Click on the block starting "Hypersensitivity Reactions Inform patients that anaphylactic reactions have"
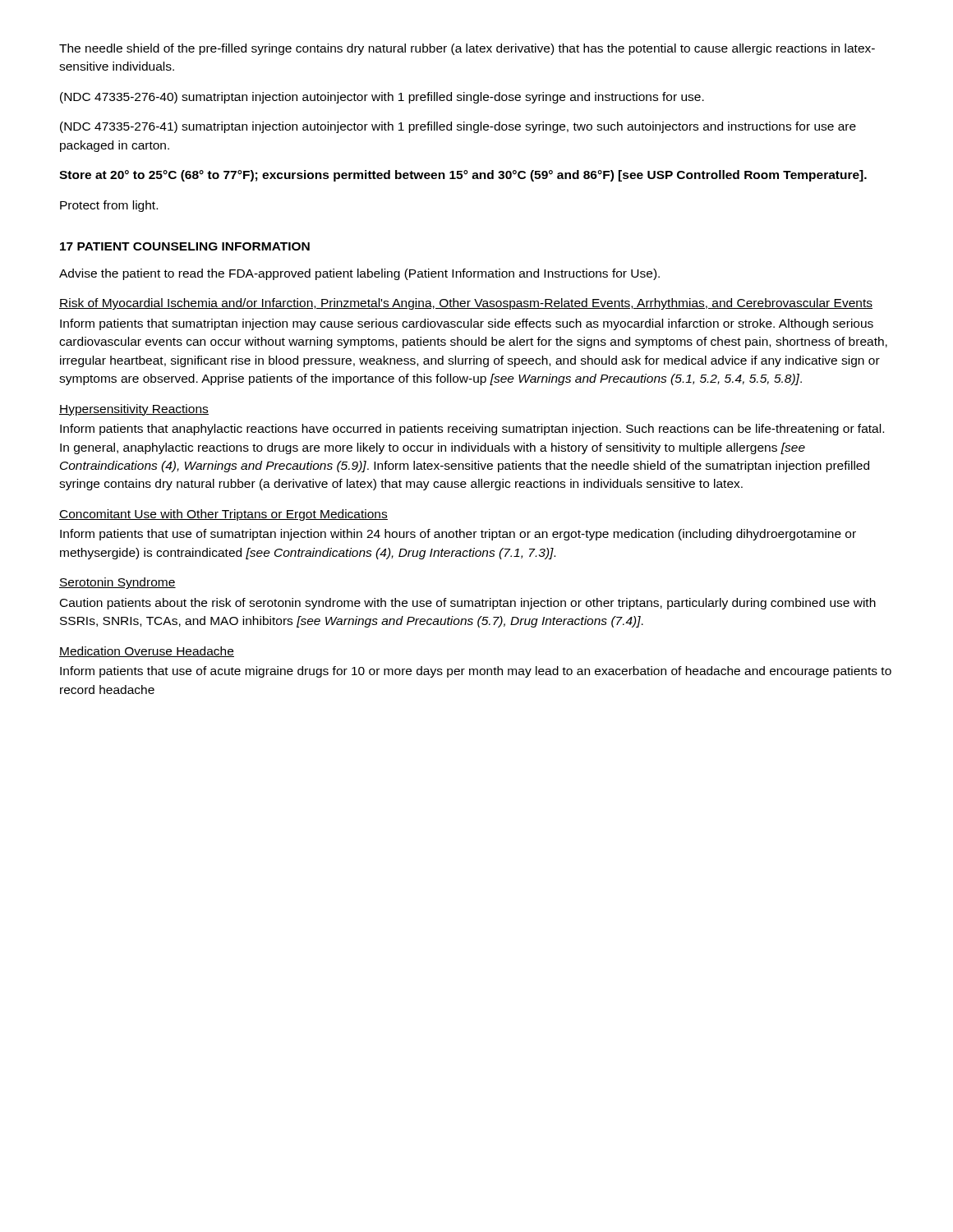Screen dimensions: 1232x953 click(476, 447)
